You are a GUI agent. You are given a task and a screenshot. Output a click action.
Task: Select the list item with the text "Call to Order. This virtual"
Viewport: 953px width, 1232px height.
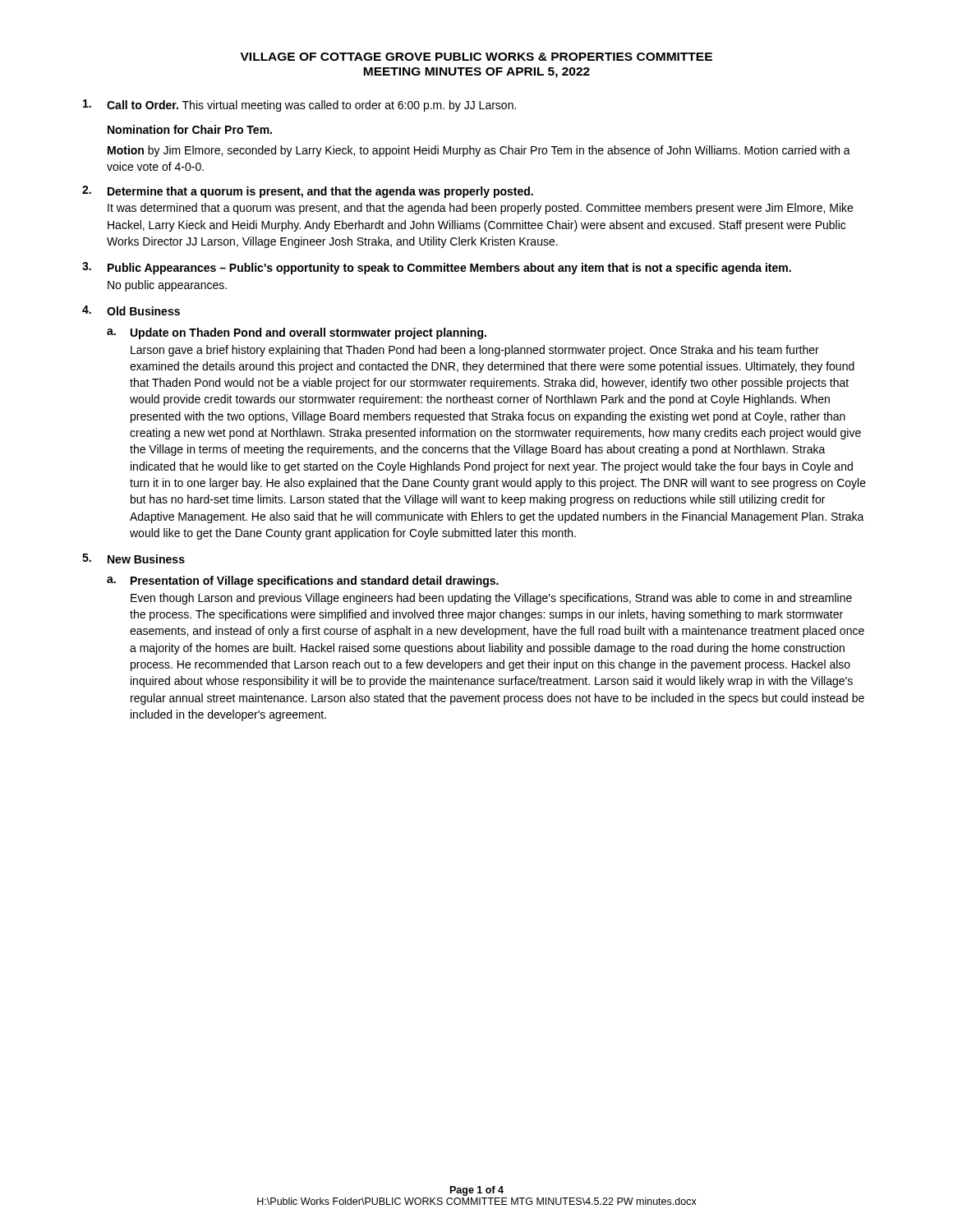coord(476,136)
